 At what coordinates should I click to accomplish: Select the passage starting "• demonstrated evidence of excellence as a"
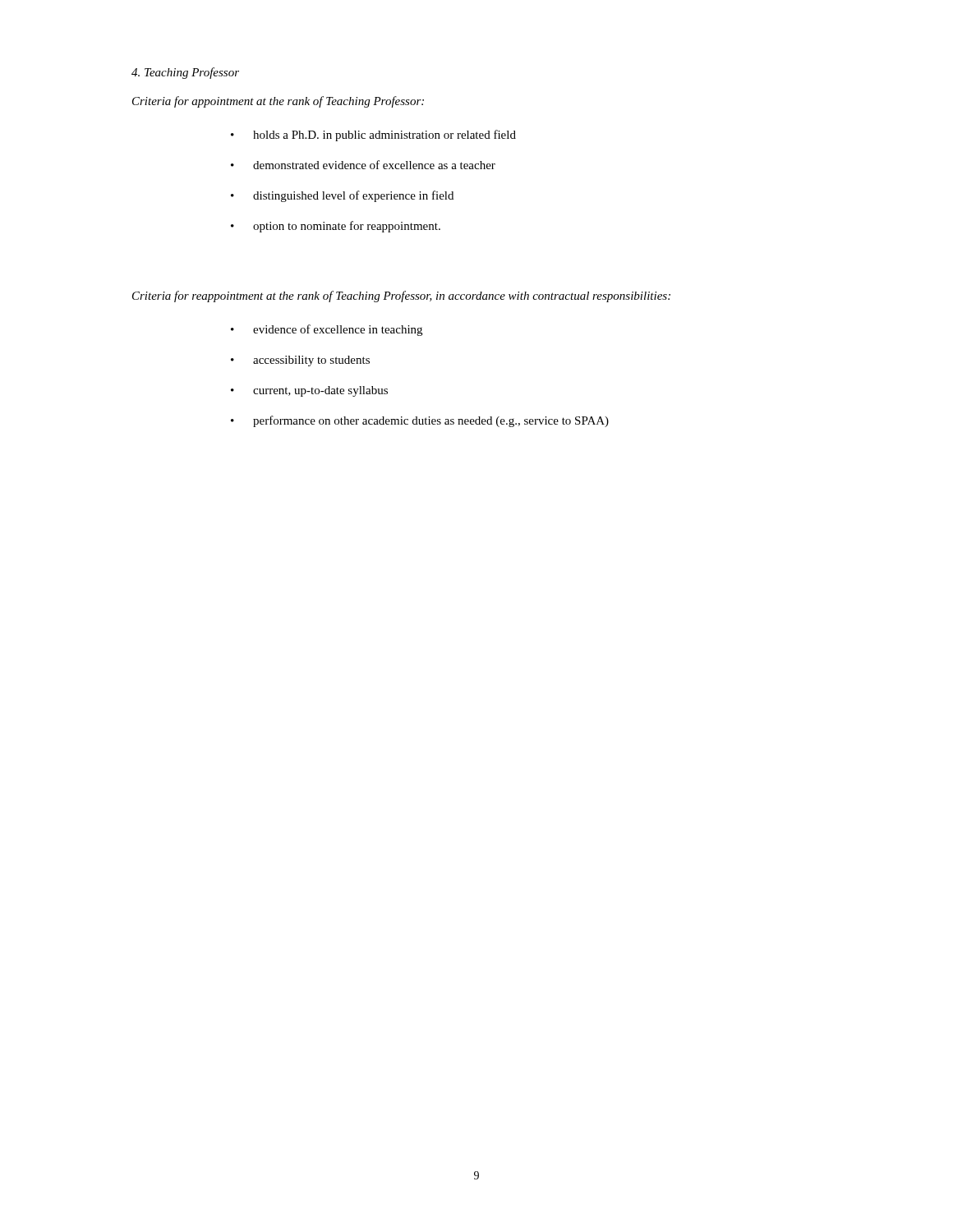[363, 165]
